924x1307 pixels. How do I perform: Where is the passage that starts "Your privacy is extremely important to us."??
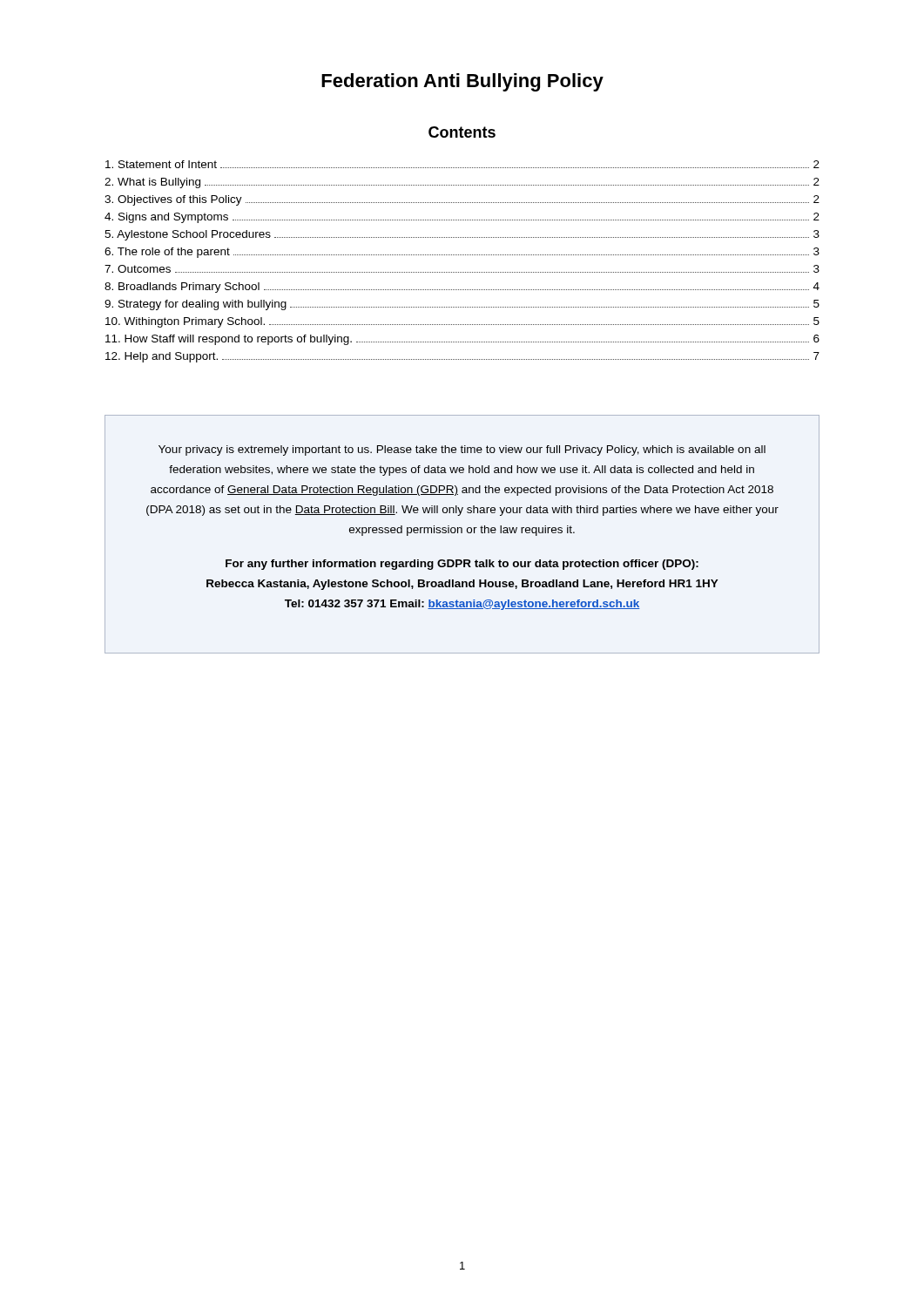(462, 527)
